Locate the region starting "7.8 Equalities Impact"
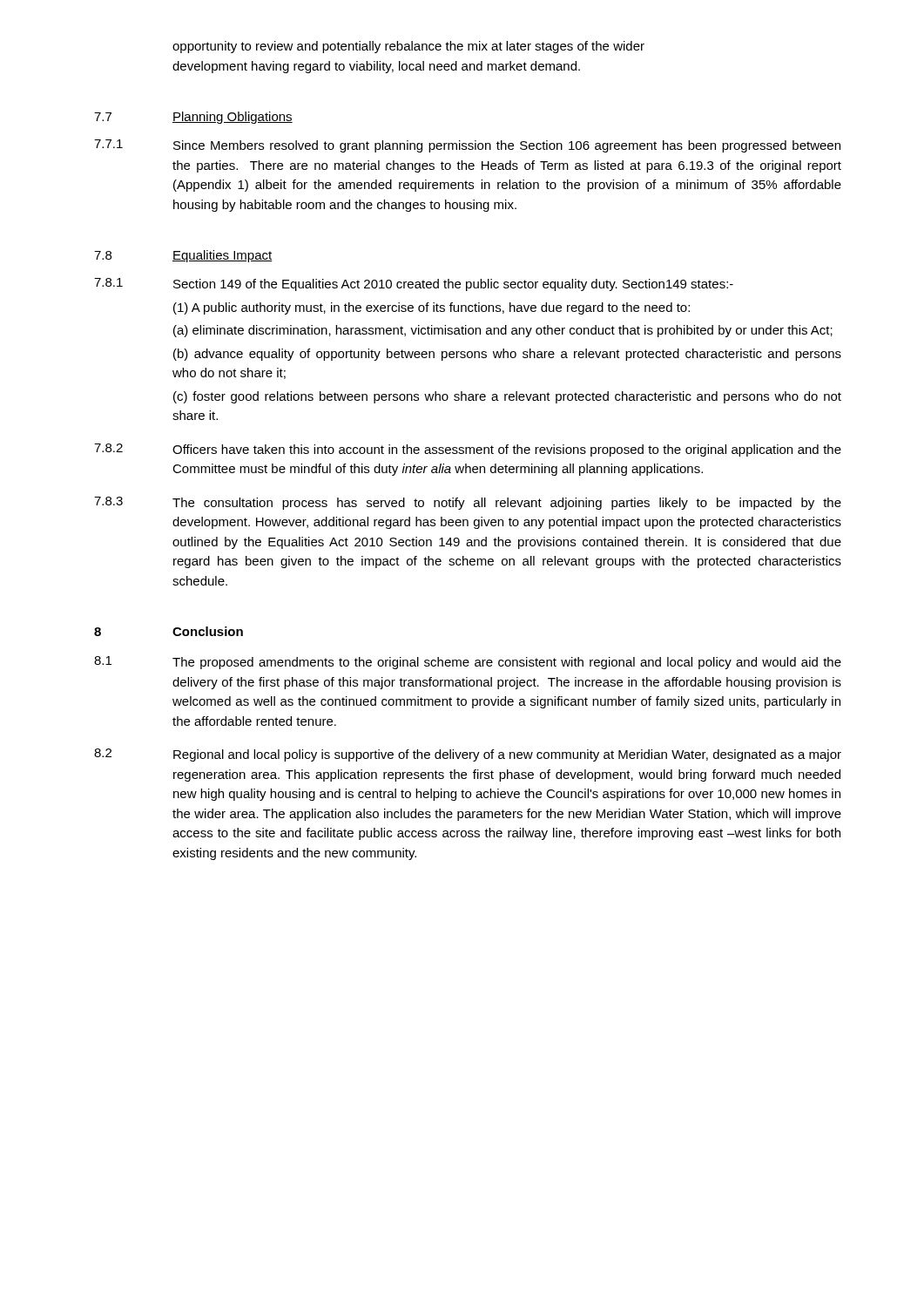 click(x=183, y=255)
